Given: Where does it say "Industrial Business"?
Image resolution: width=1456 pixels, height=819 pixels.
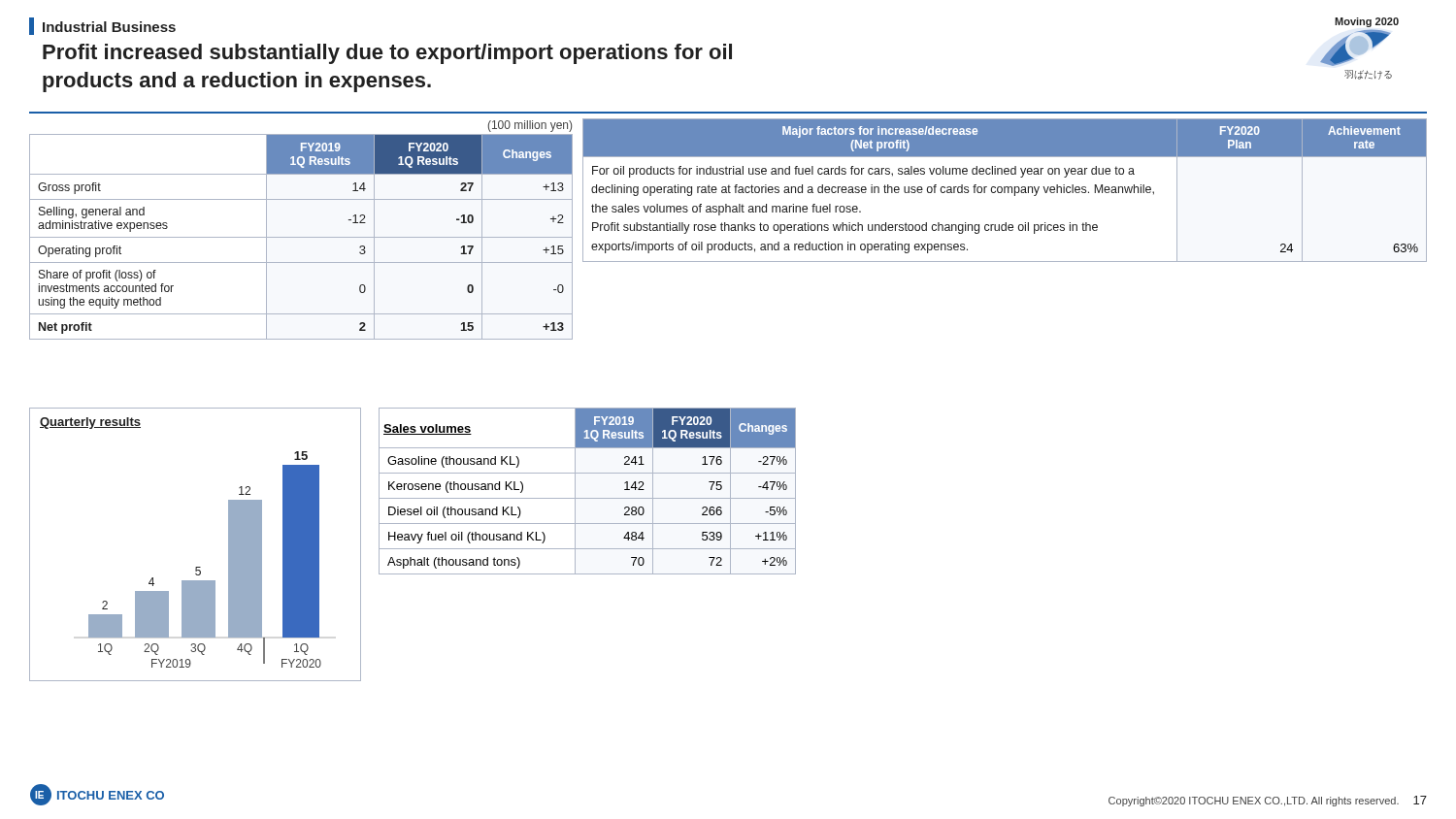Looking at the screenshot, I should (103, 26).
